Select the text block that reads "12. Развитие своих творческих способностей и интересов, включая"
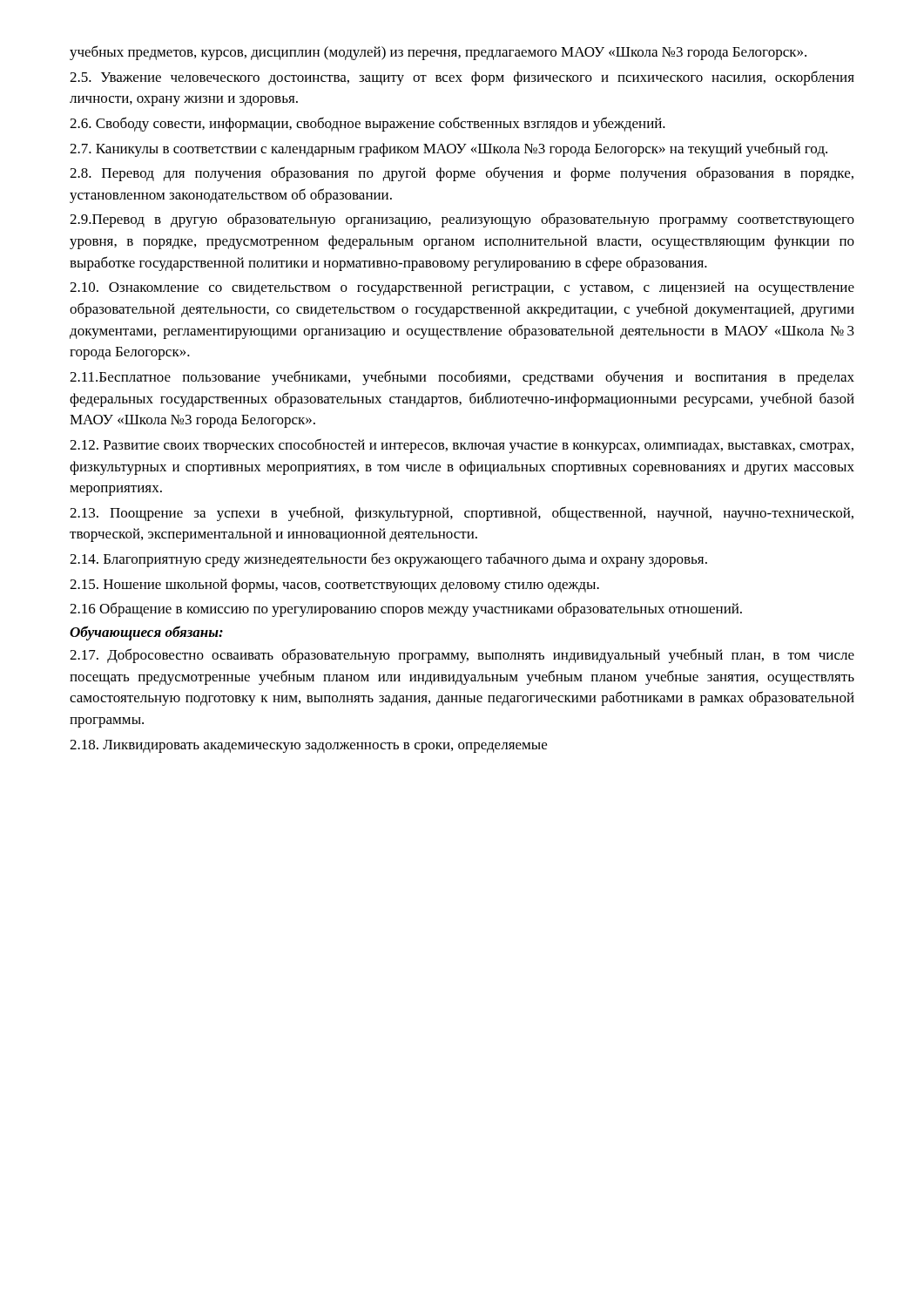This screenshot has height=1307, width=924. [462, 466]
